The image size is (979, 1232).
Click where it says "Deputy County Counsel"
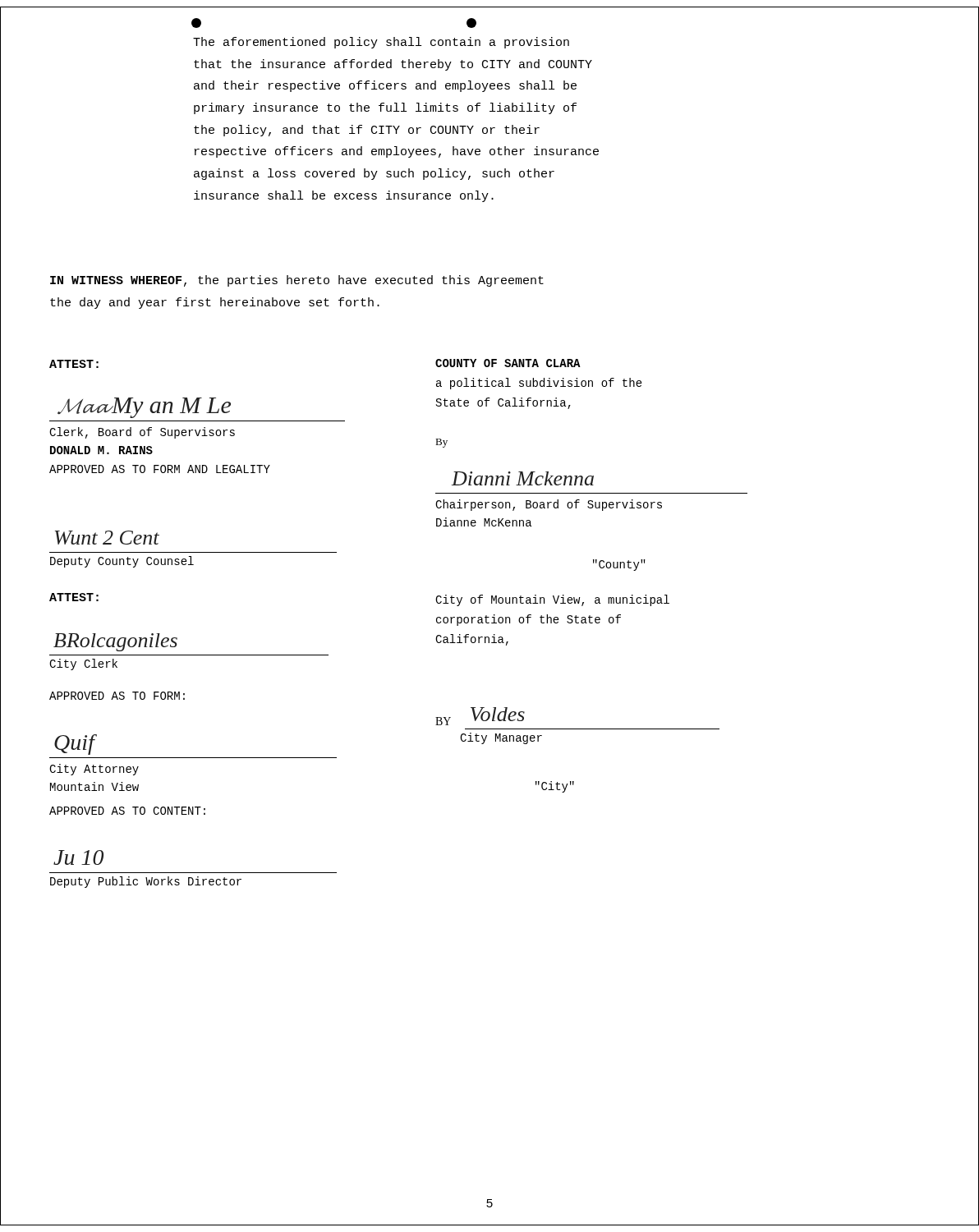tap(122, 562)
